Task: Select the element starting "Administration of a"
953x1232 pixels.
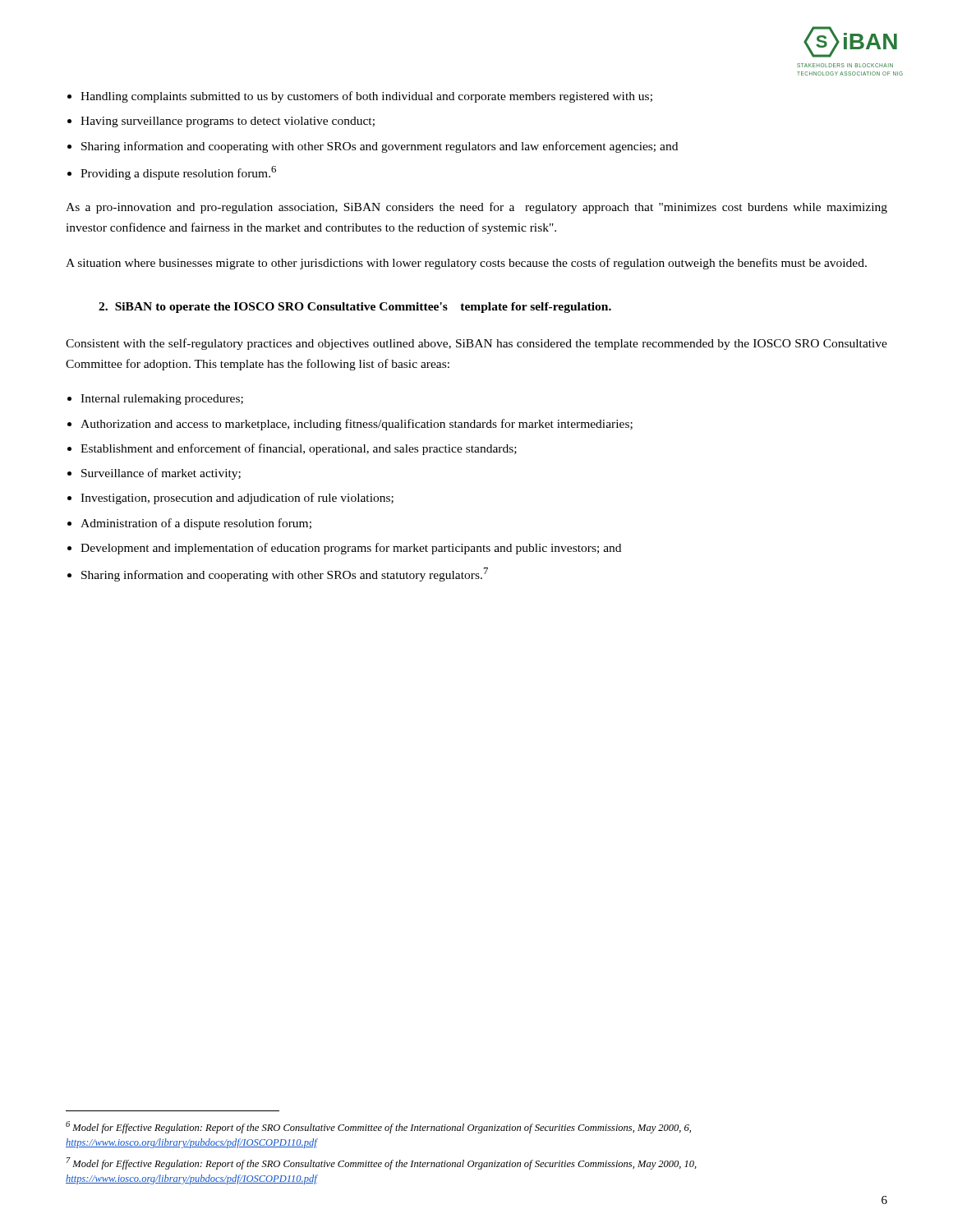Action: 196,522
